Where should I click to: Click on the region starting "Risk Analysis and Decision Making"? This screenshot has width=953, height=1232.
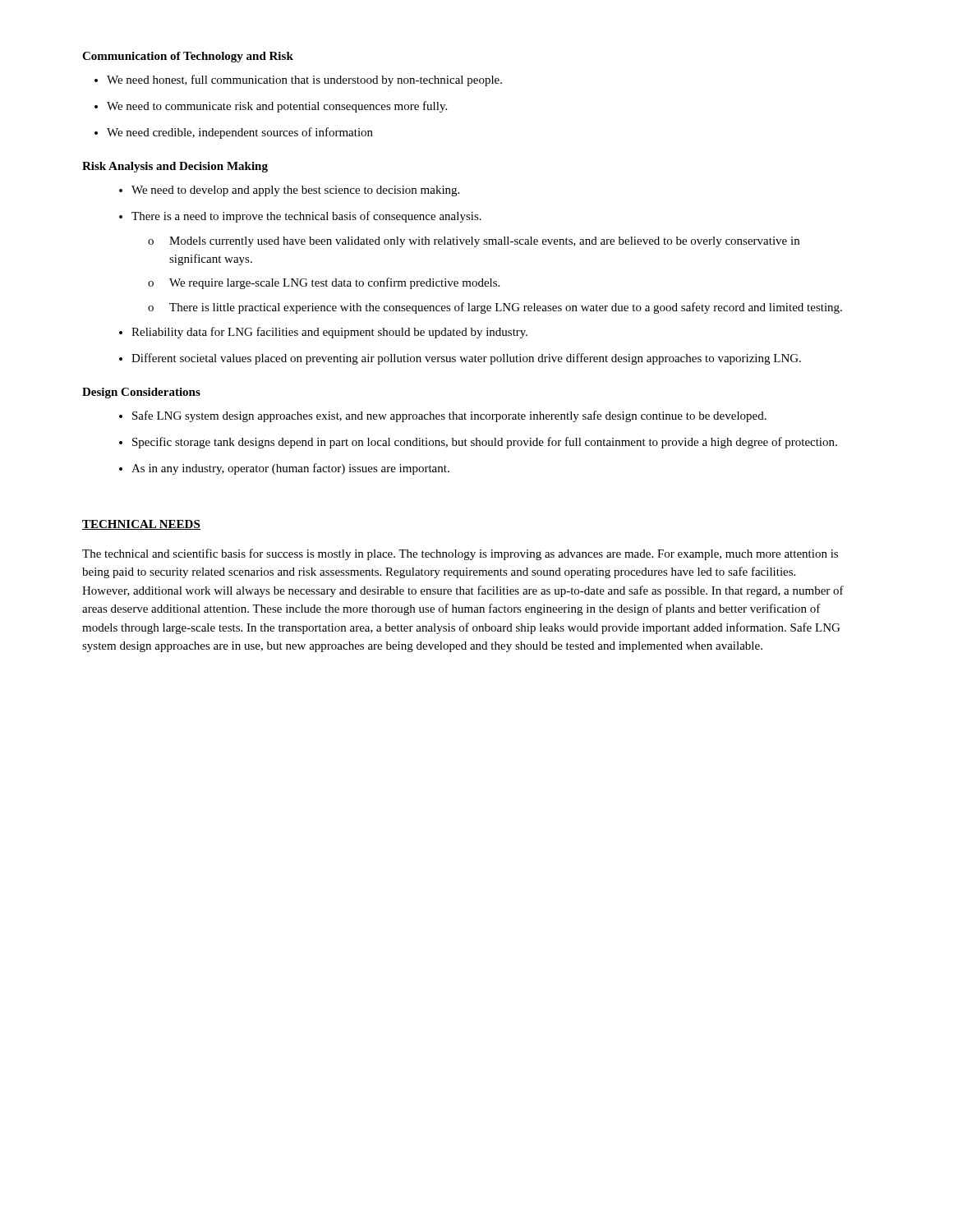[175, 166]
